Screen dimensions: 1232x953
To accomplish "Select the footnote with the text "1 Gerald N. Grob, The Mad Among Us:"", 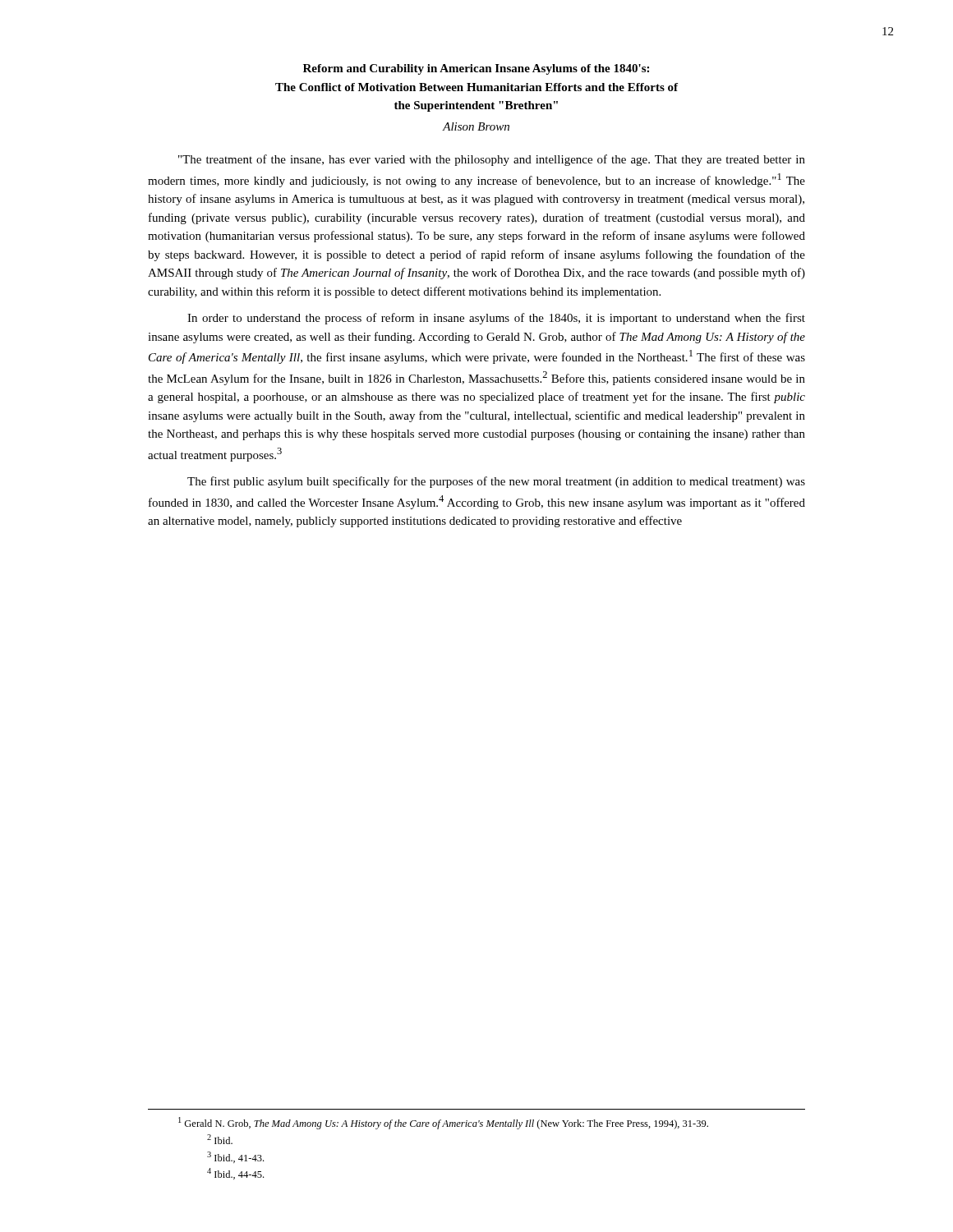I will (x=443, y=1123).
